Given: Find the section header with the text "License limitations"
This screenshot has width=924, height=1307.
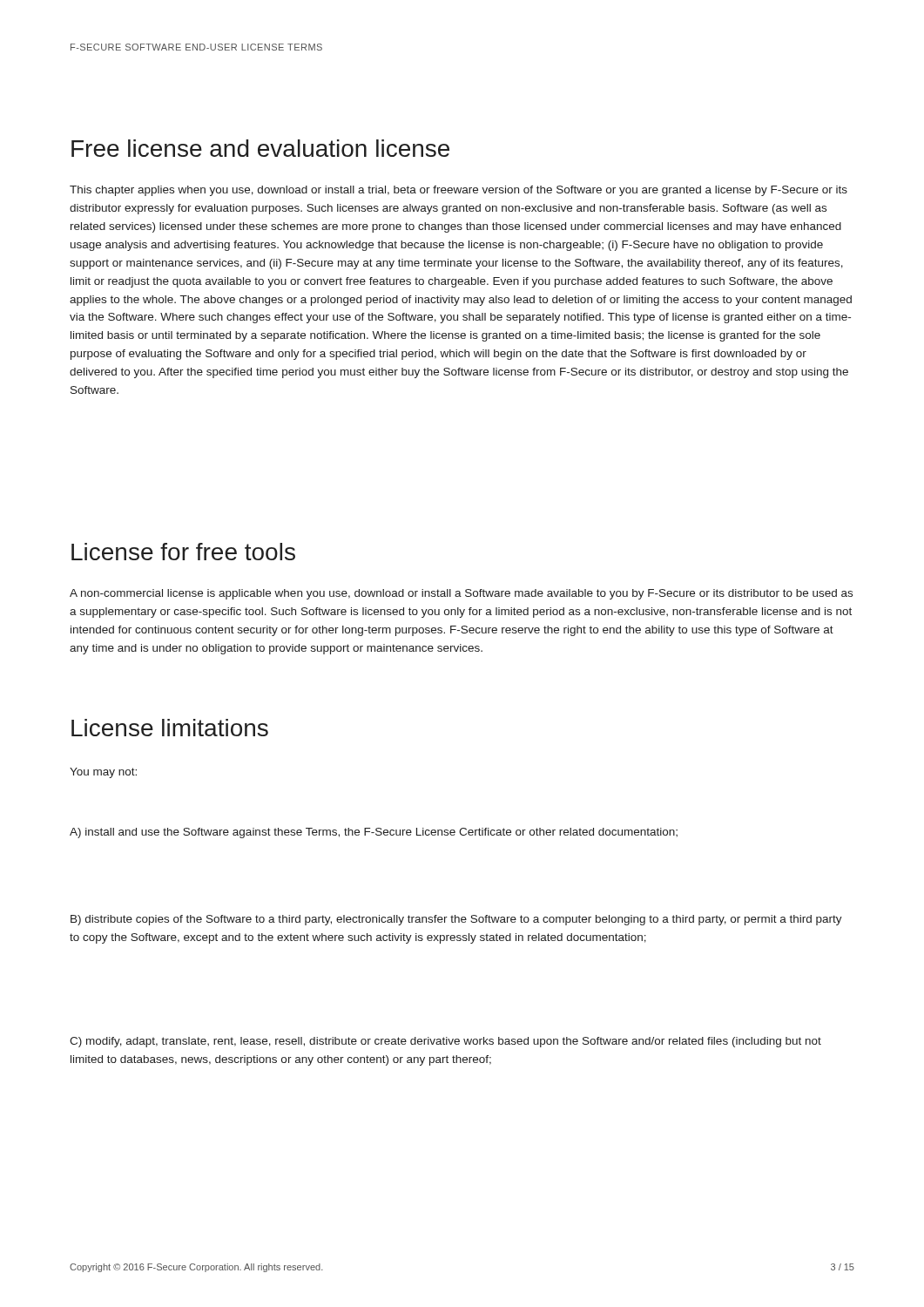Looking at the screenshot, I should coord(170,728).
